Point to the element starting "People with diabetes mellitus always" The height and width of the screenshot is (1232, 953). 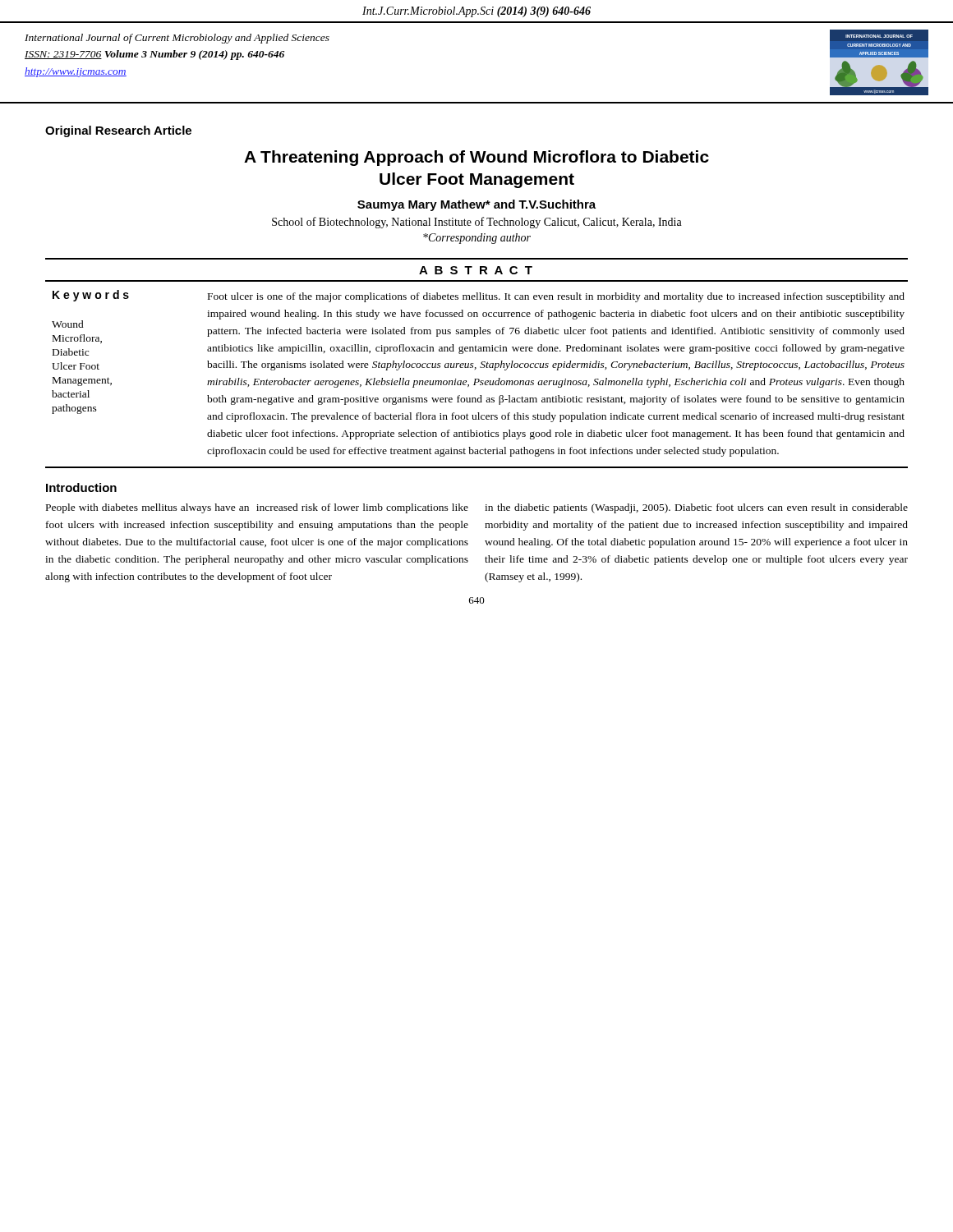click(257, 542)
